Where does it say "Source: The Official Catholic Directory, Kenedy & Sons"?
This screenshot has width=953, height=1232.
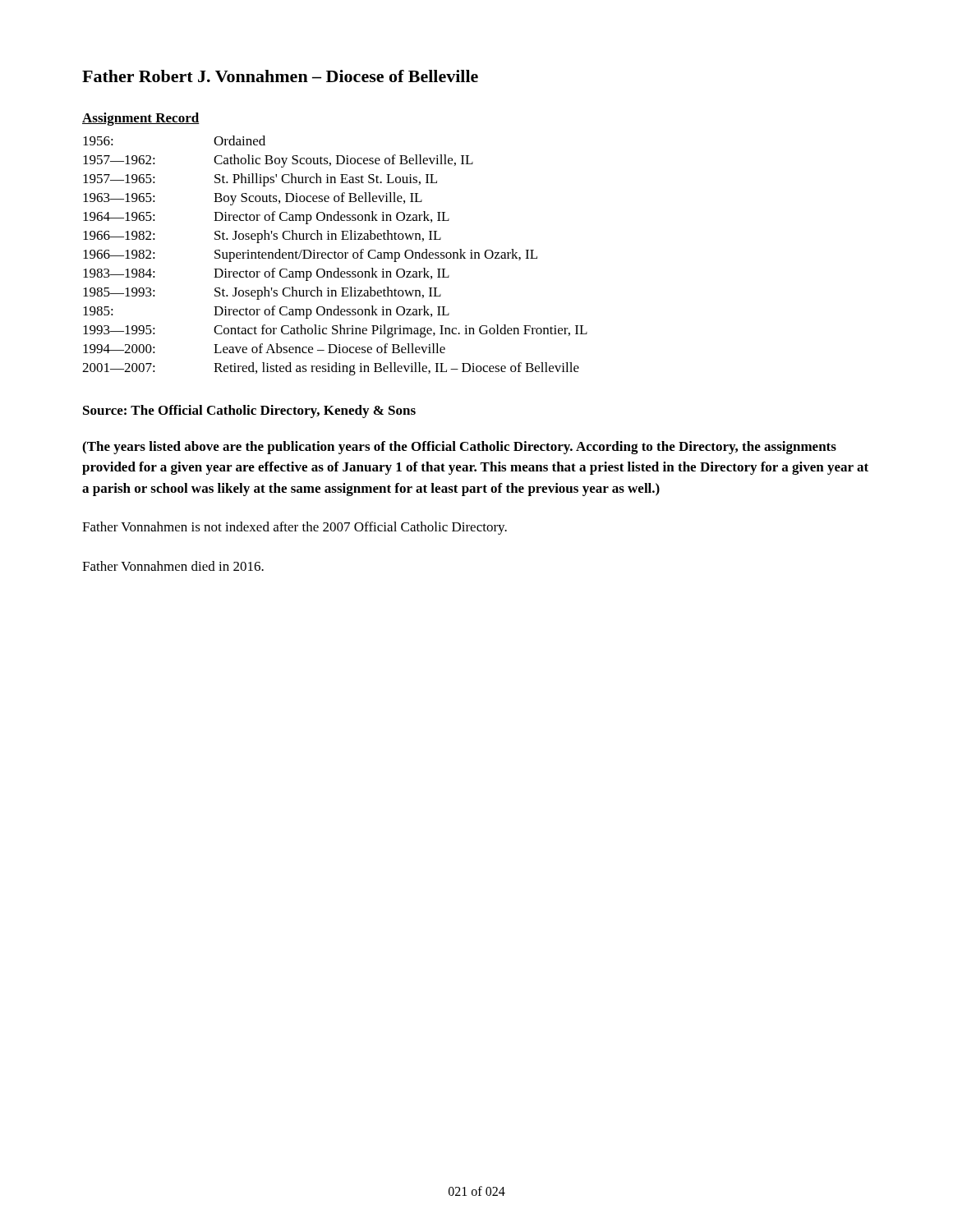[x=249, y=410]
